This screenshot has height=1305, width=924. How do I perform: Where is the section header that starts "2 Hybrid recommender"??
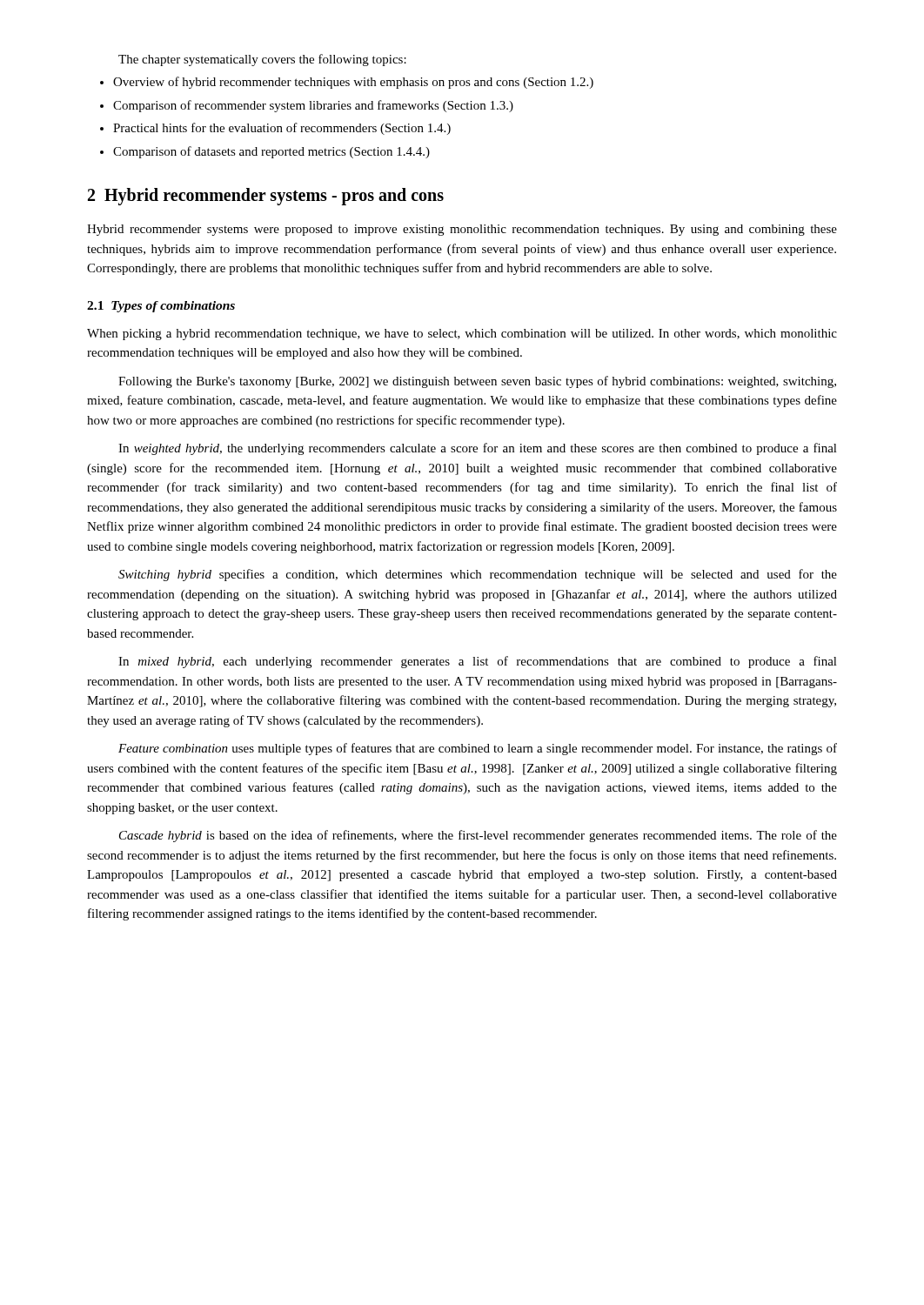[265, 195]
